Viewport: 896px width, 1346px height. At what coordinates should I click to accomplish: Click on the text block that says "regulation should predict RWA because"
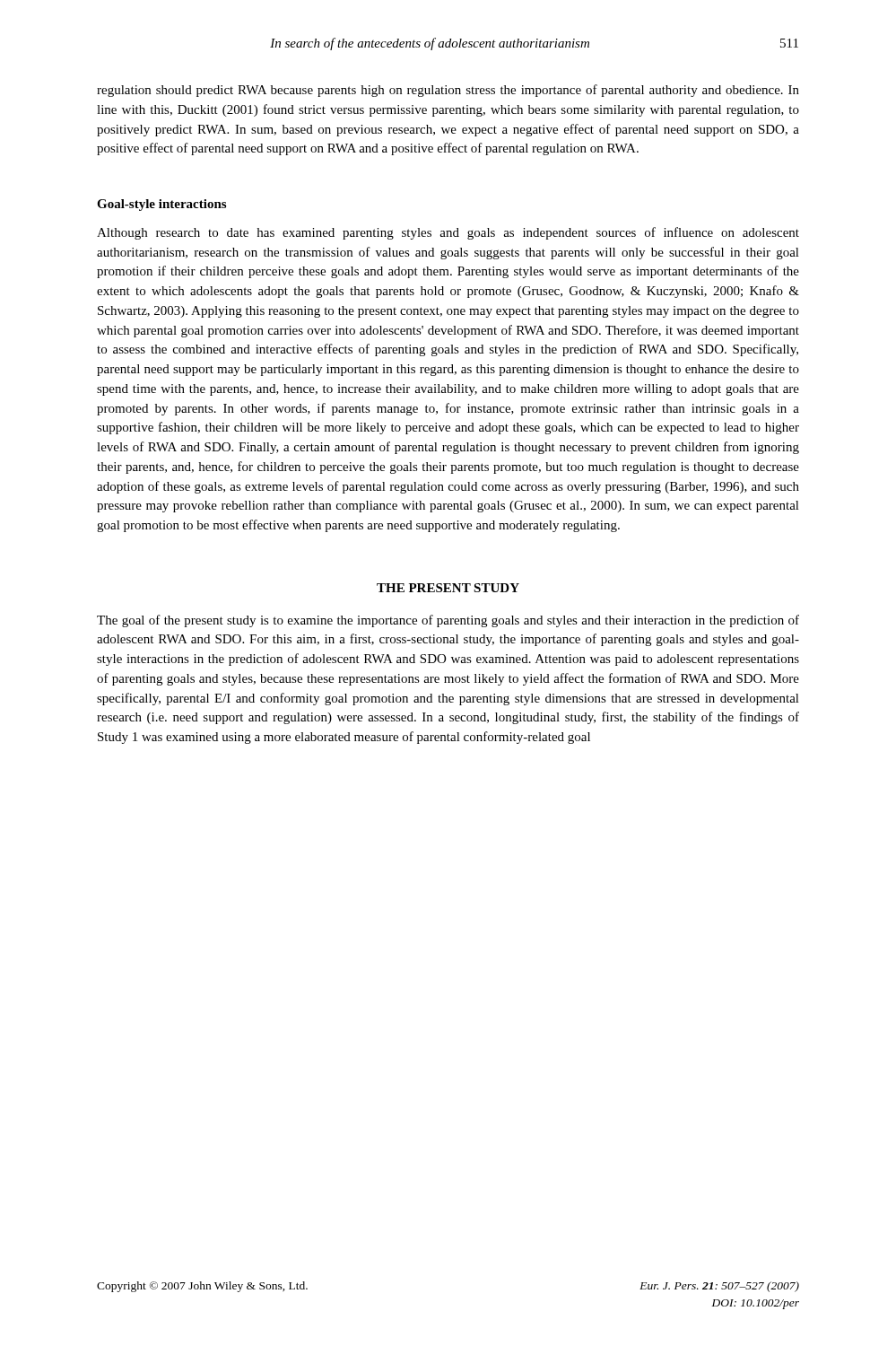click(448, 120)
